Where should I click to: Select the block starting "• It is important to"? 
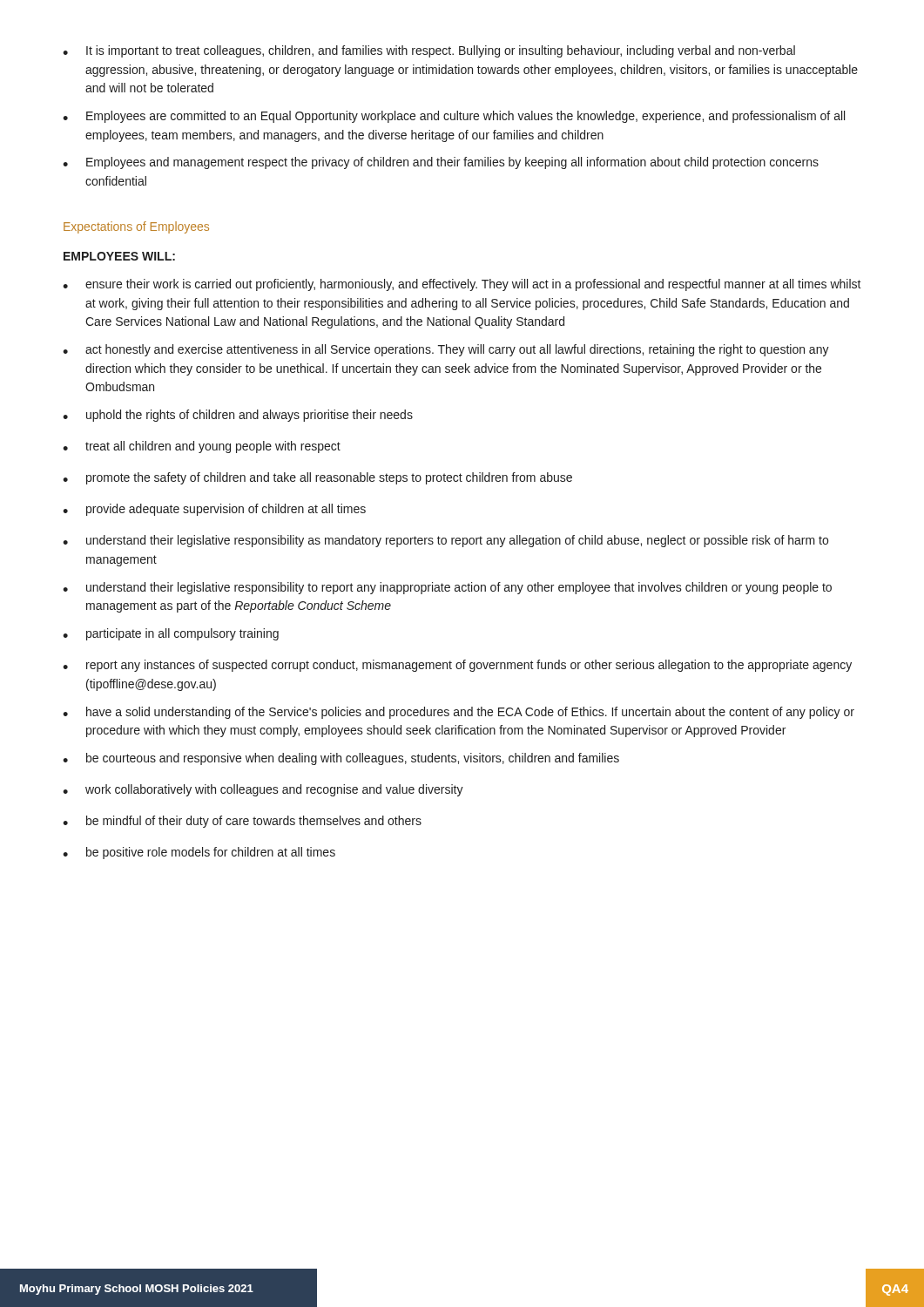point(462,70)
